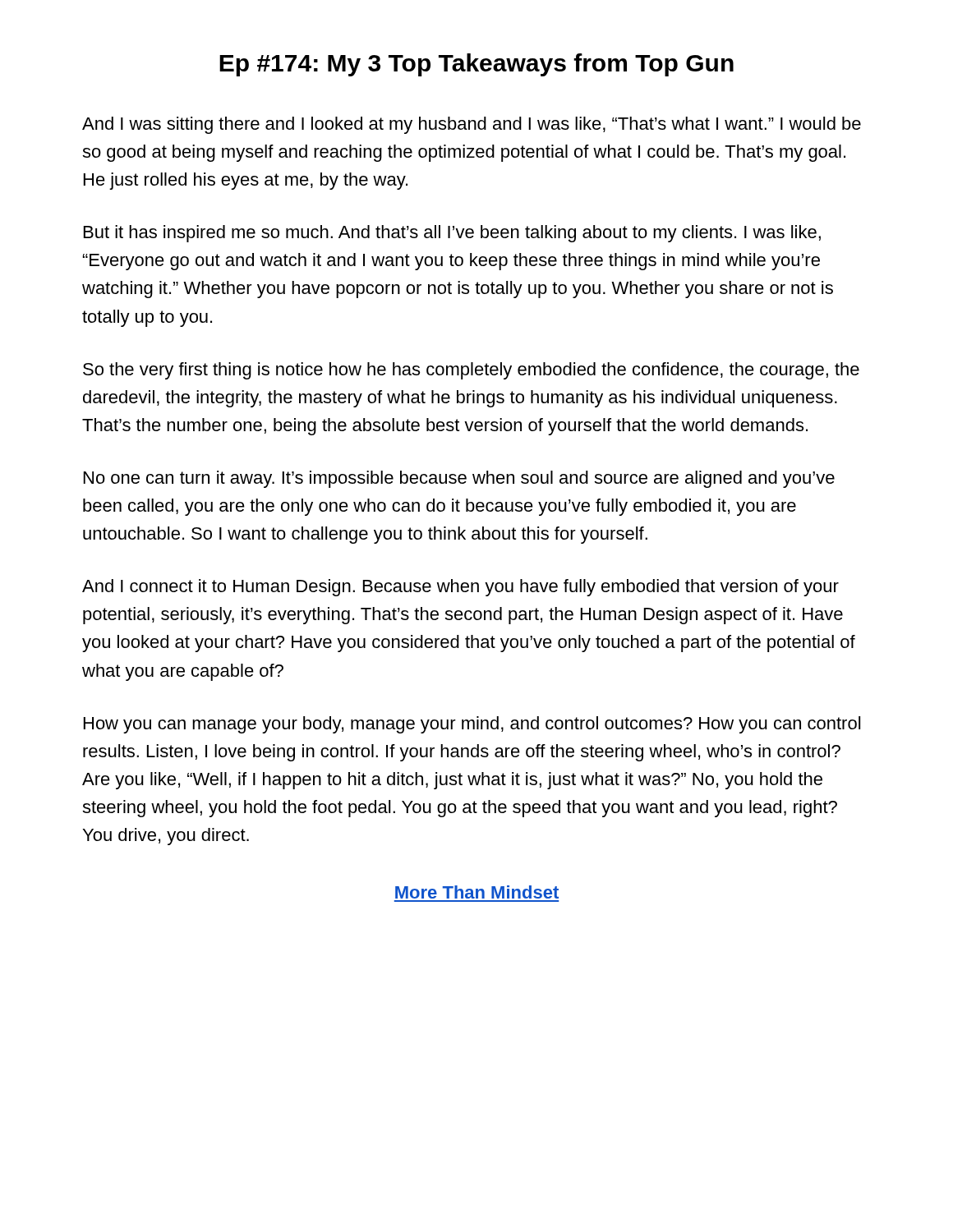
Task: Locate the title
Action: [476, 63]
